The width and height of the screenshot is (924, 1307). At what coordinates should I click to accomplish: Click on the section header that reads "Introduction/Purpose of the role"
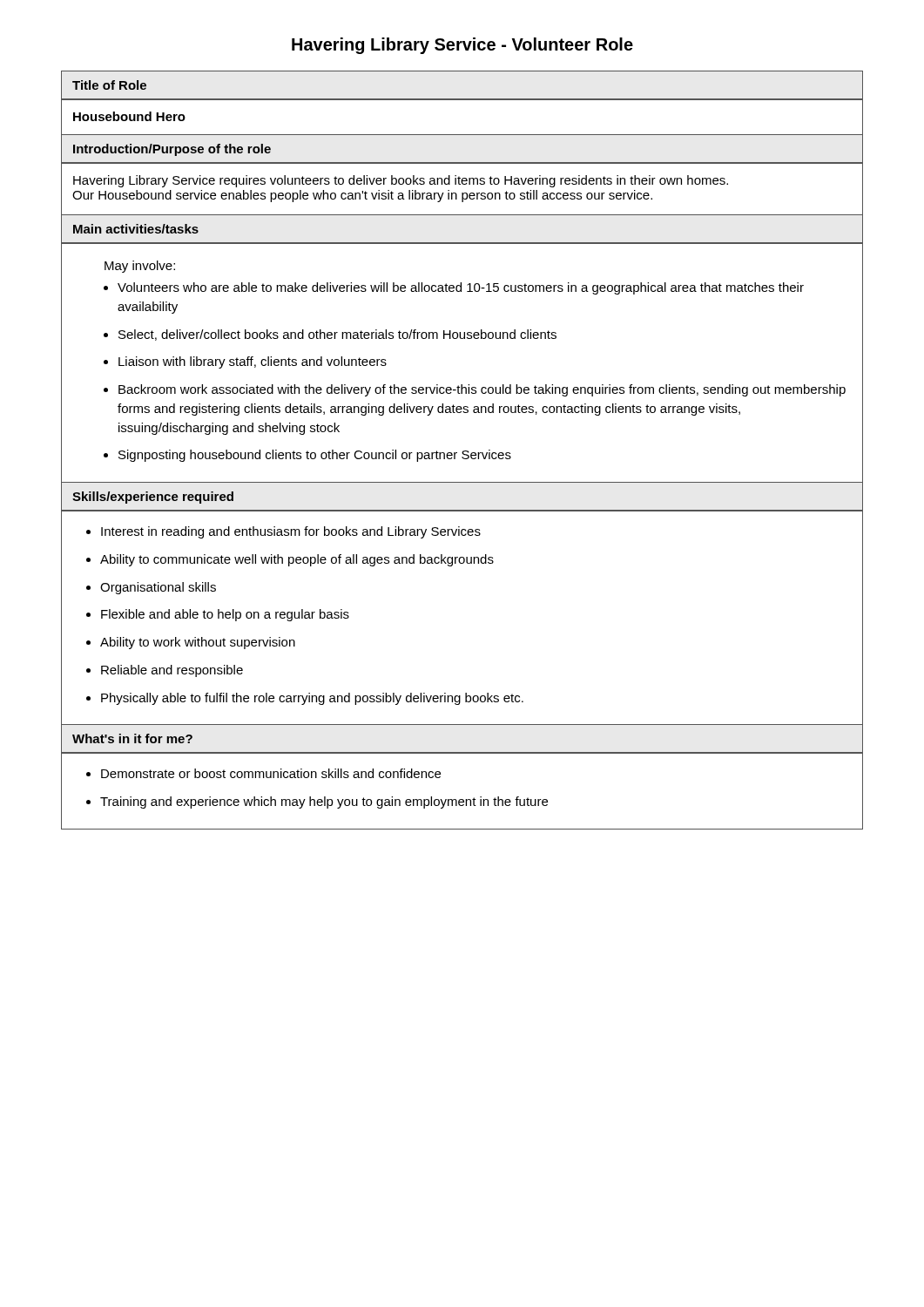(172, 149)
